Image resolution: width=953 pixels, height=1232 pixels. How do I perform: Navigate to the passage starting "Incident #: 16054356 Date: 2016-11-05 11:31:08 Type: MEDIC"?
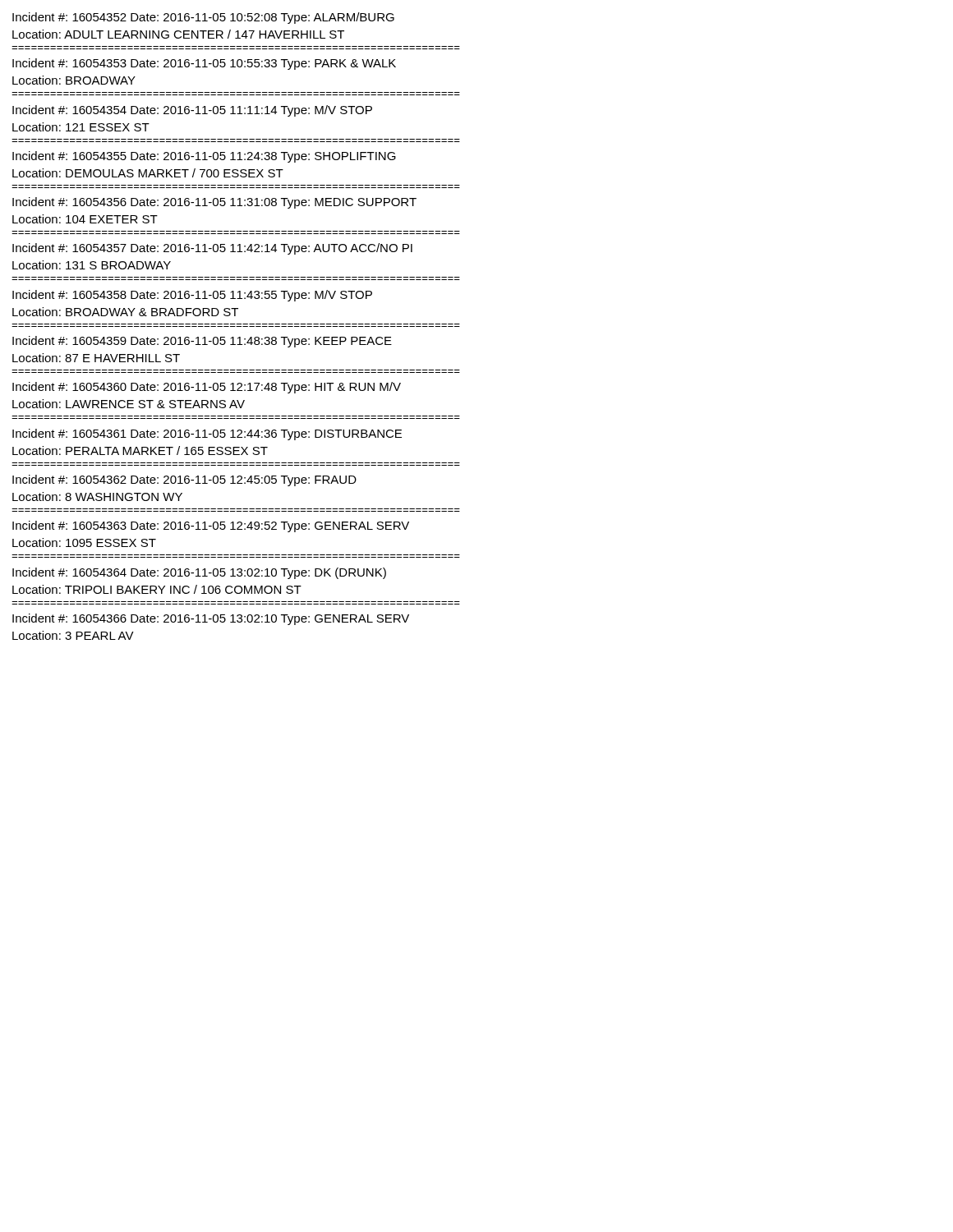[x=214, y=203]
